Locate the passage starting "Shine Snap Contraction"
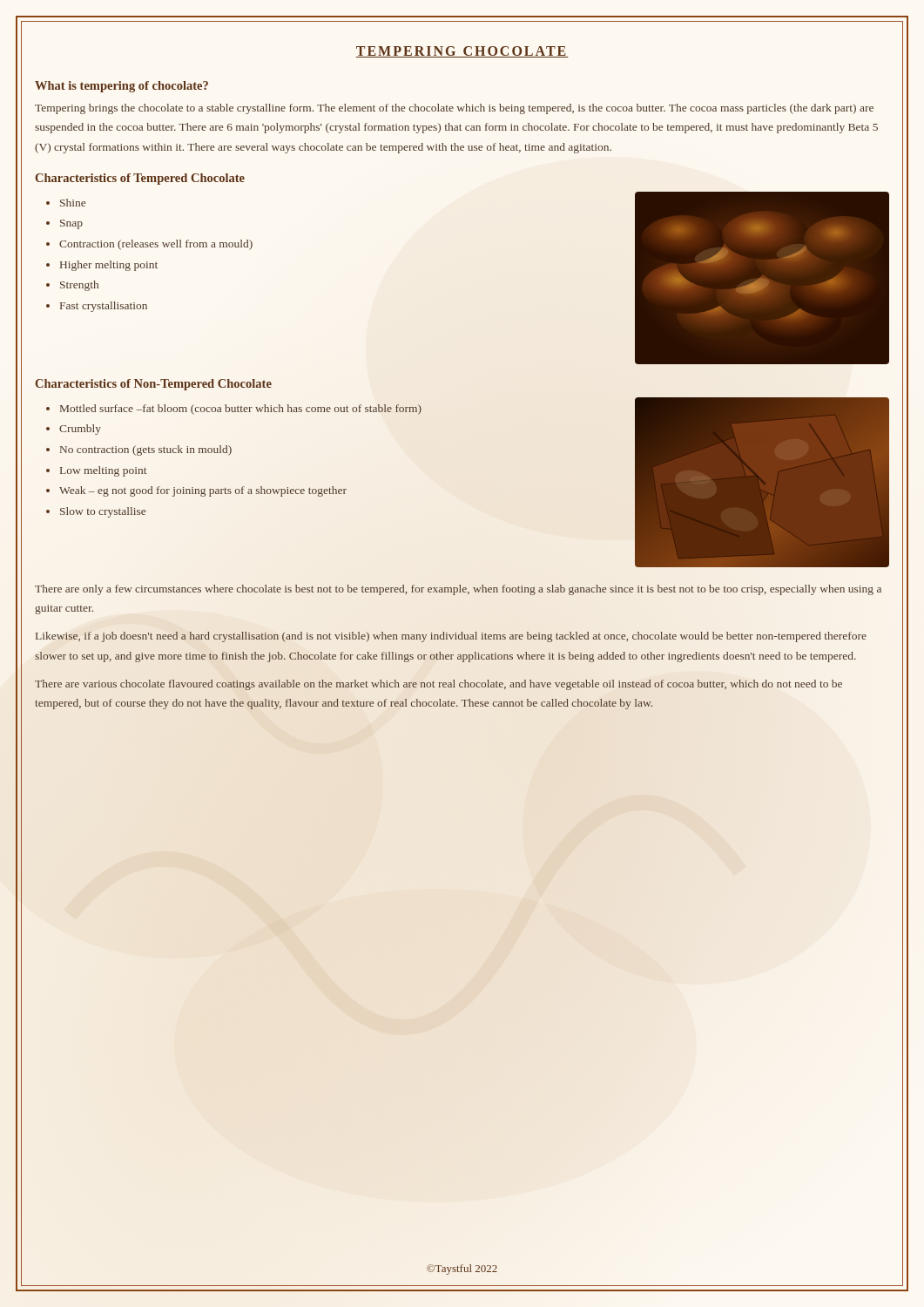Viewport: 924px width, 1307px height. [x=66, y=203]
